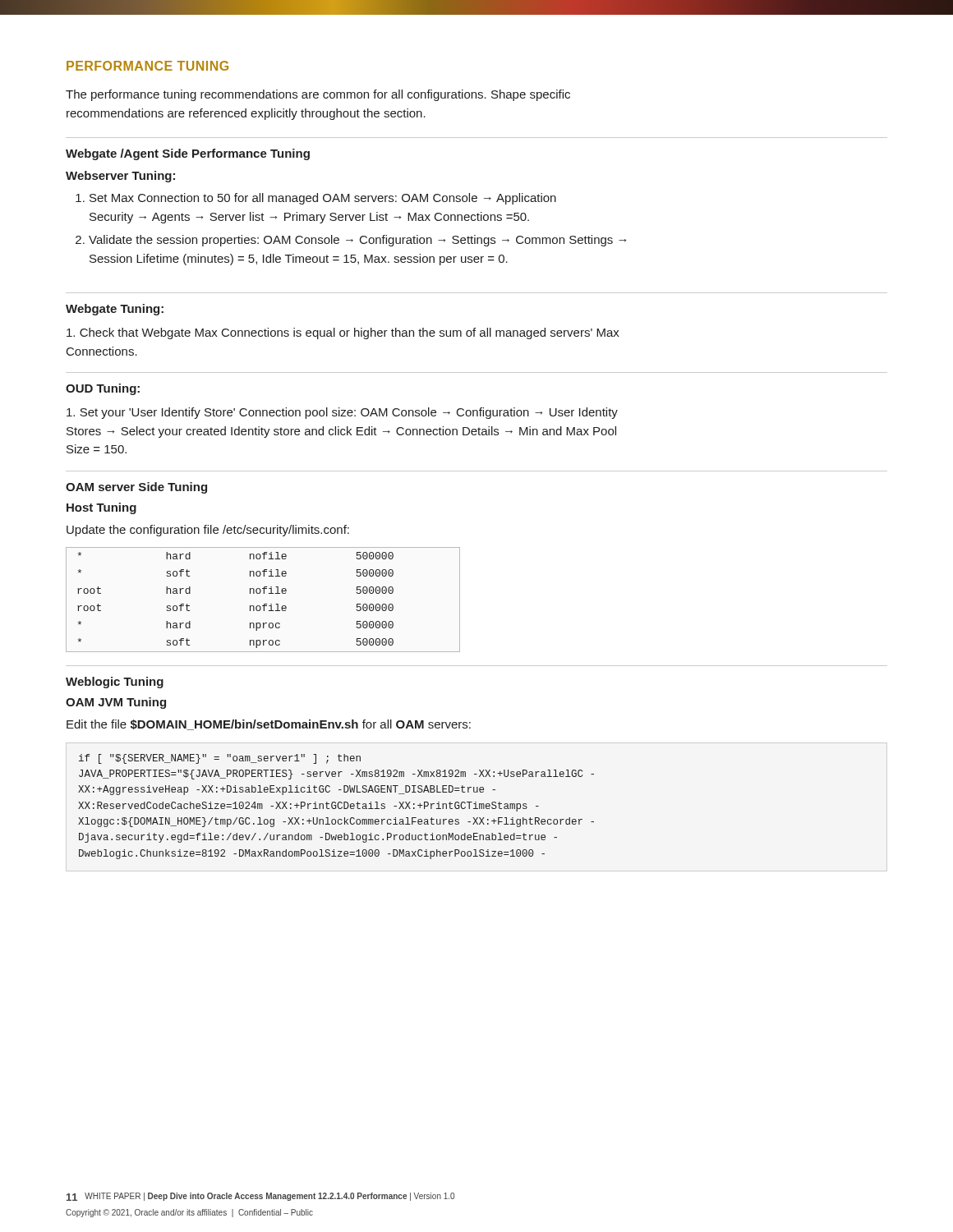Find the passage starting "The performance tuning recommendations are common"
Image resolution: width=953 pixels, height=1232 pixels.
pos(476,104)
